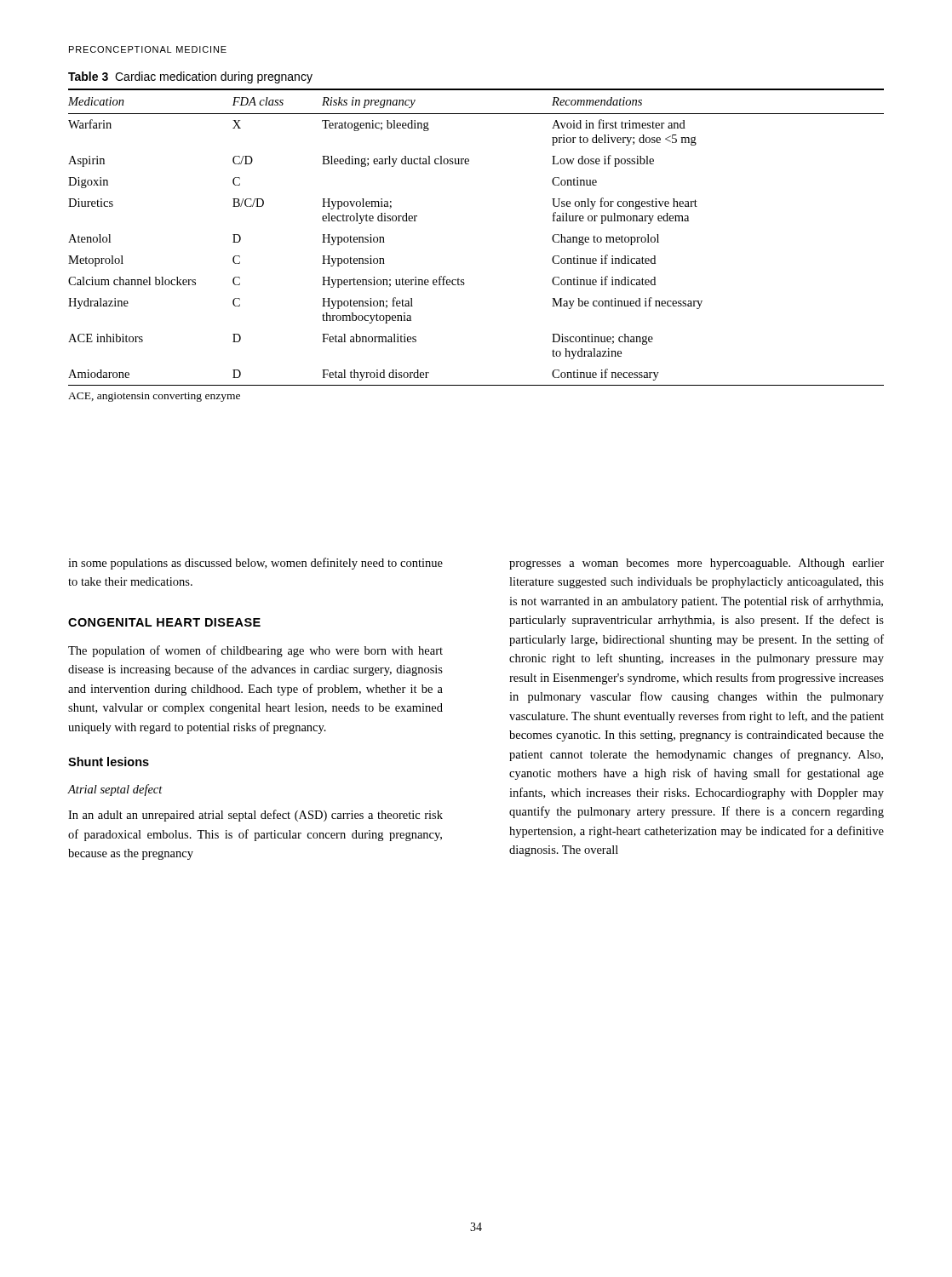952x1277 pixels.
Task: Select the section header that says "Shunt lesions"
Action: pos(109,762)
